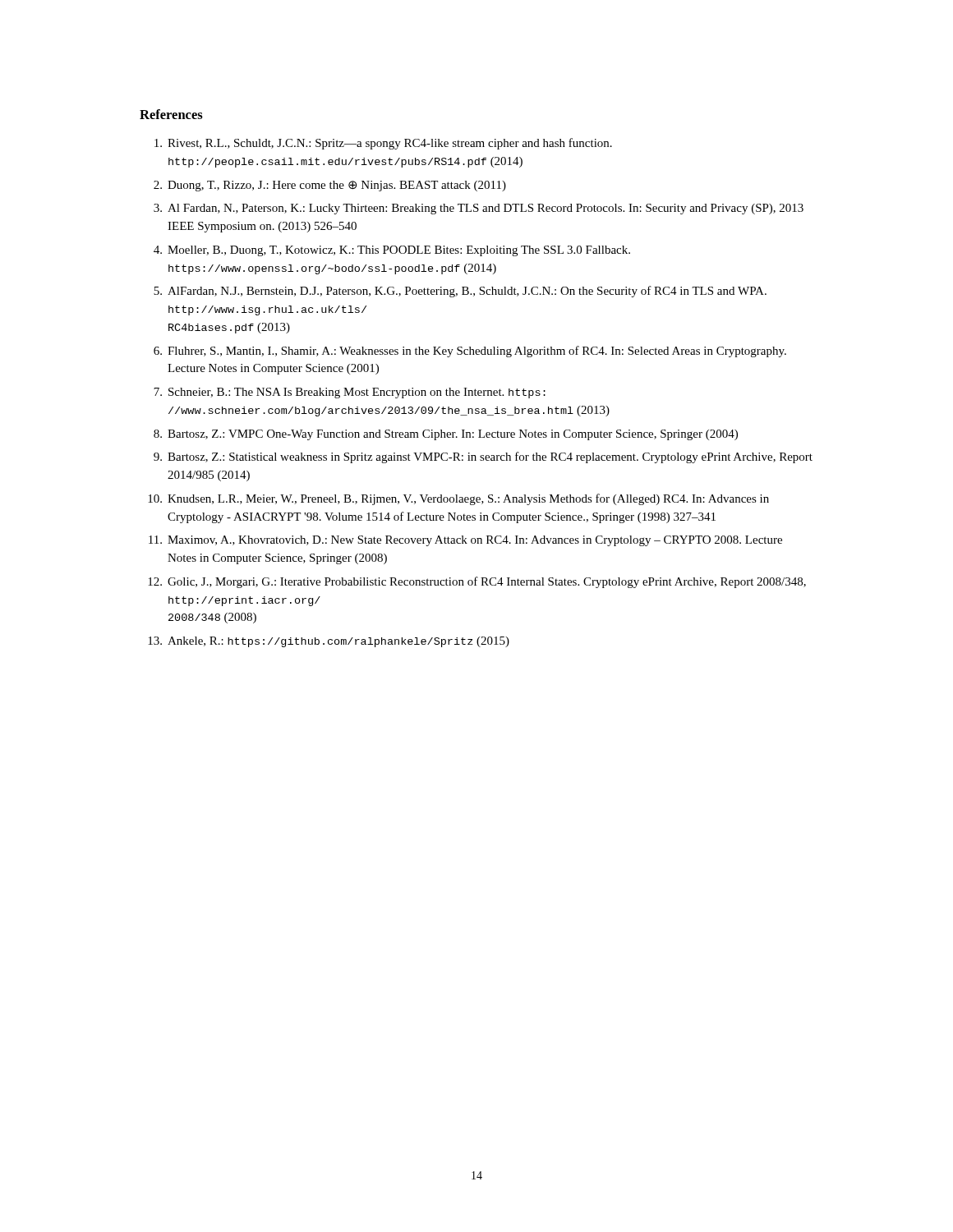Locate the list item containing "2. Duong, T., Rizzo, J.:"
Viewport: 953px width, 1232px height.
(476, 185)
